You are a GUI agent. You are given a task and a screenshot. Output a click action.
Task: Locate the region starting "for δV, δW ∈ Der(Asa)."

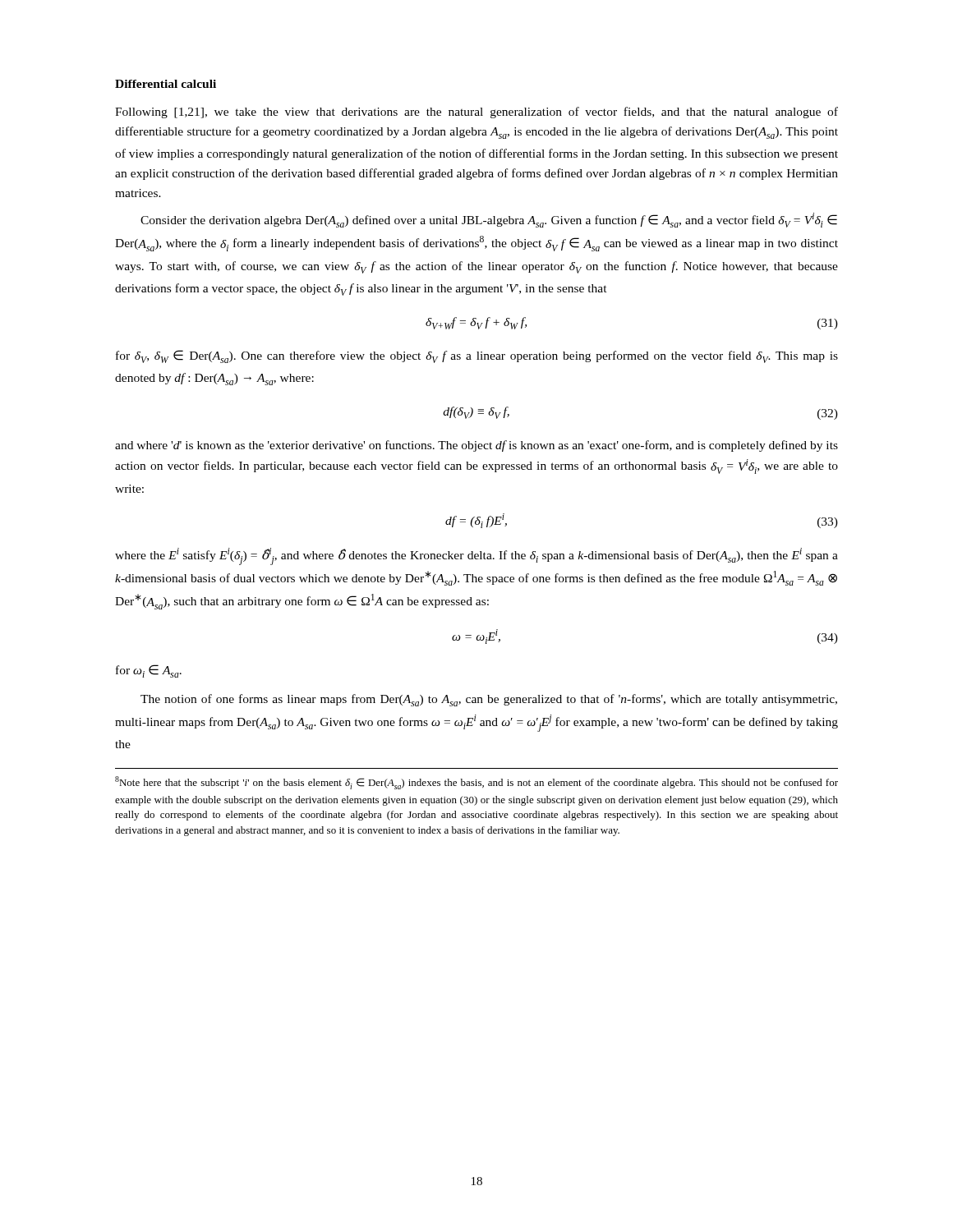[476, 368]
